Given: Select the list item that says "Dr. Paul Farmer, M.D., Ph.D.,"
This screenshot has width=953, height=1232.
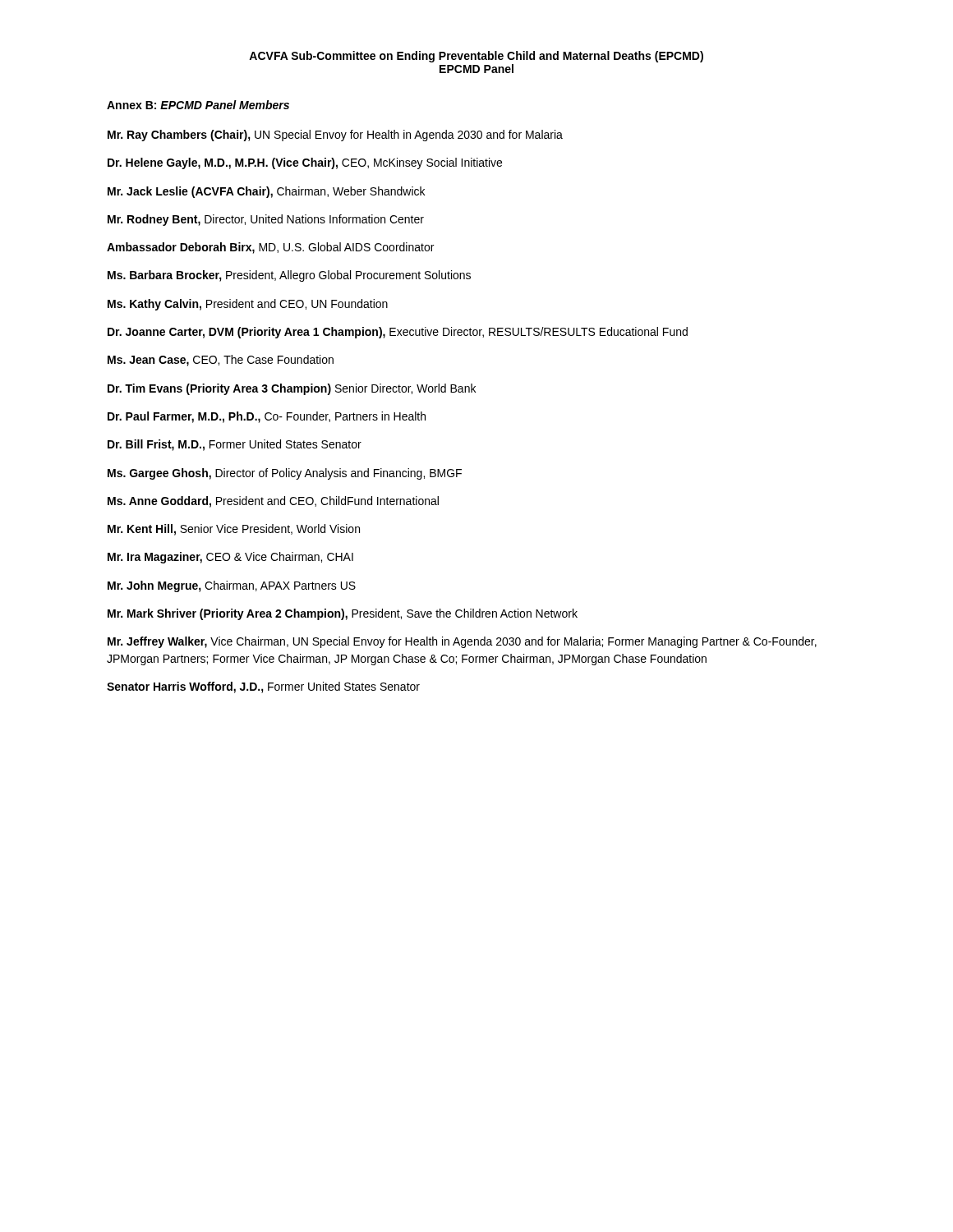Looking at the screenshot, I should coord(267,416).
